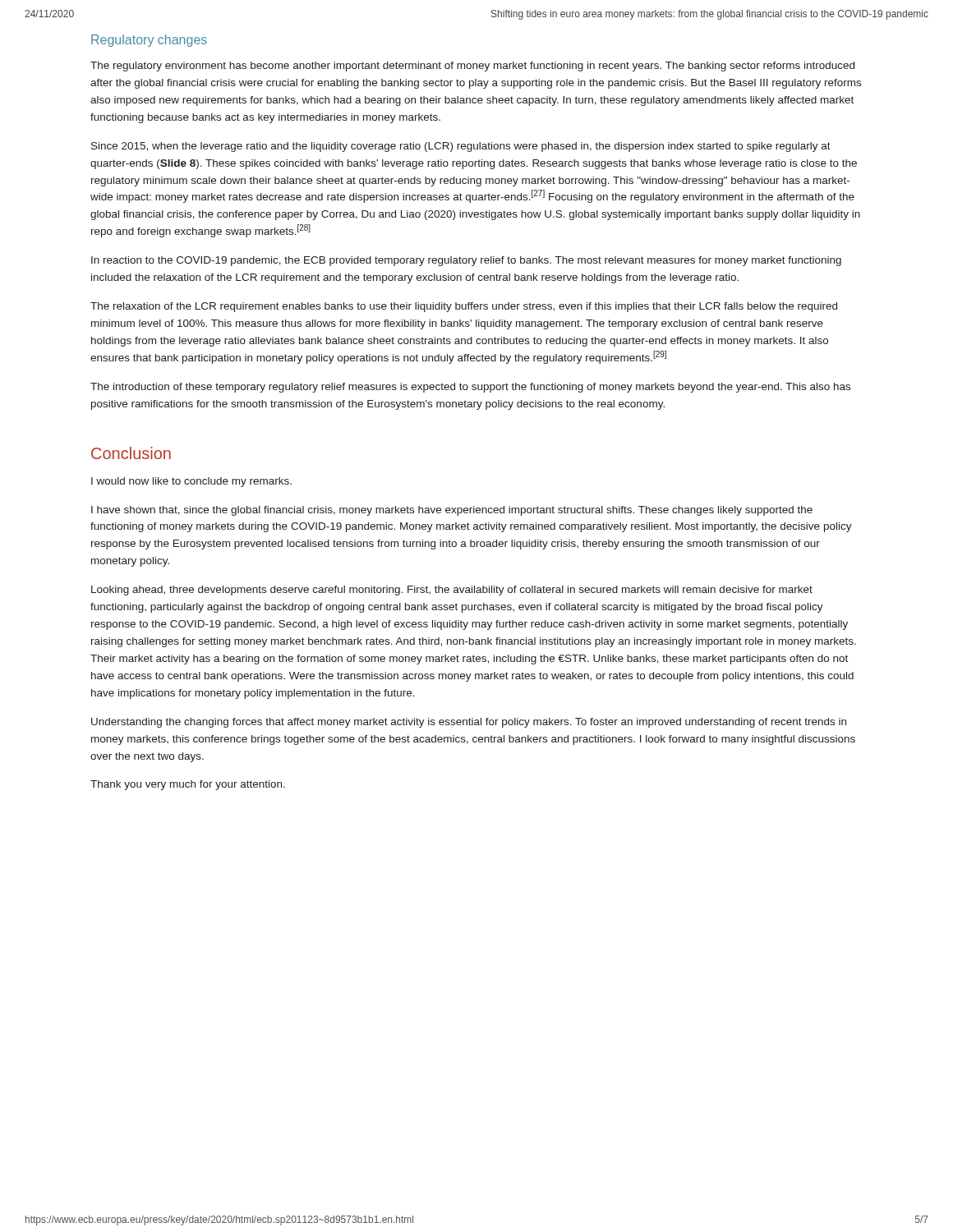Point to "I would now like to conclude my remarks."
This screenshot has width=953, height=1232.
191,482
